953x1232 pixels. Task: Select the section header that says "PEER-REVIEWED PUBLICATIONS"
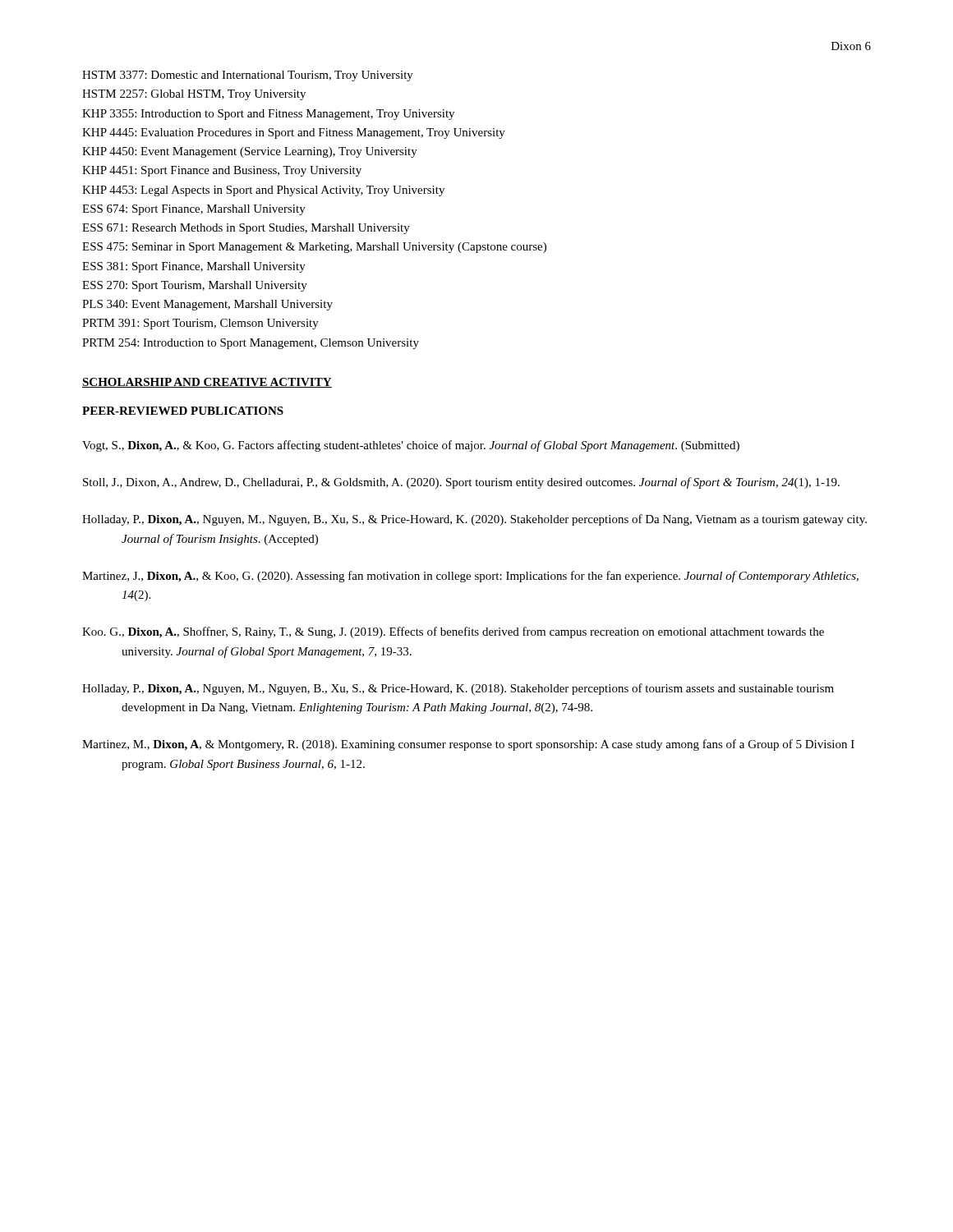click(183, 410)
